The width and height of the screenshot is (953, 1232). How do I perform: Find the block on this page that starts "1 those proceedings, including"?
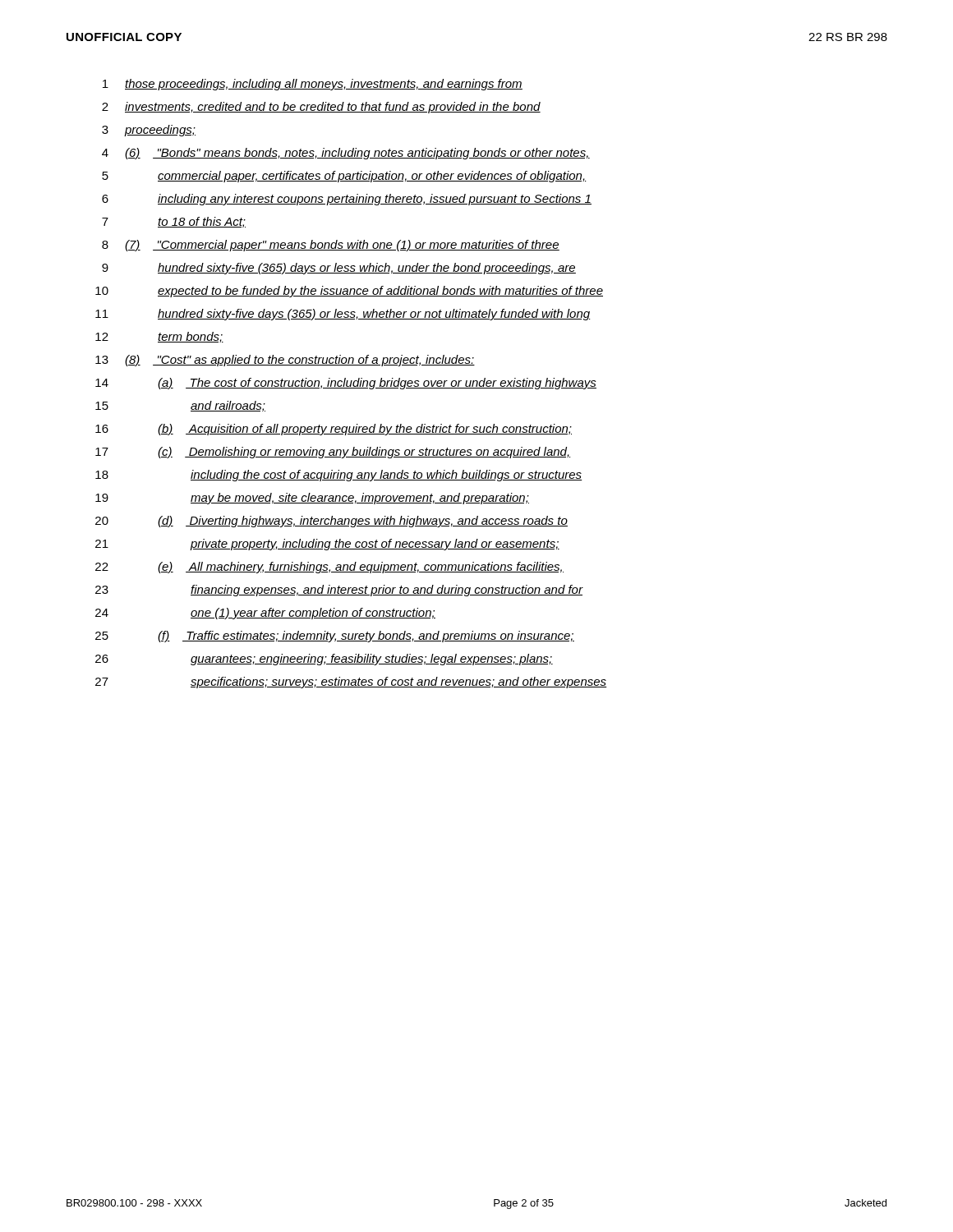(476, 84)
